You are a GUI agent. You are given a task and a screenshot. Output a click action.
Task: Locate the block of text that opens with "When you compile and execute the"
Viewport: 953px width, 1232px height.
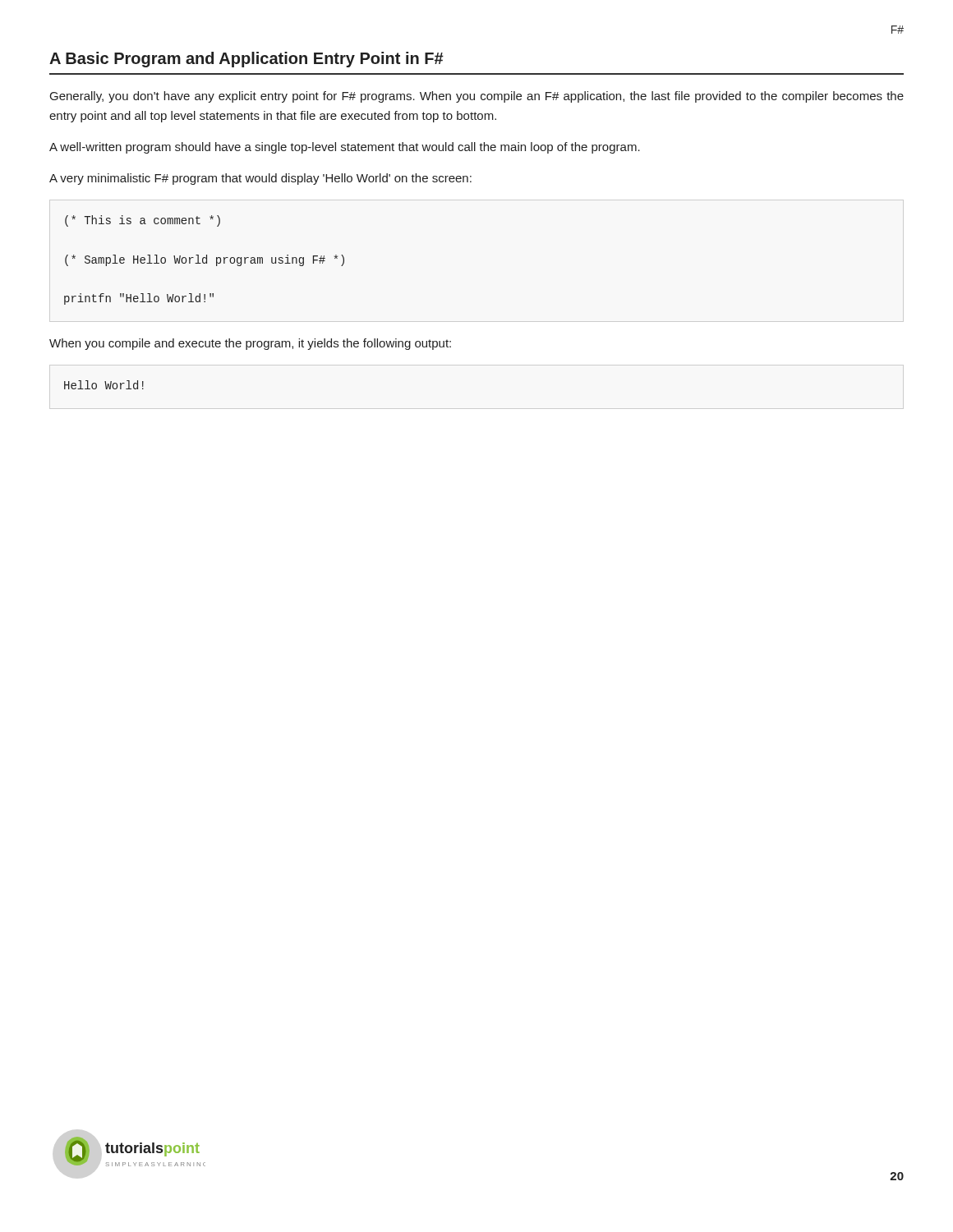pyautogui.click(x=251, y=343)
